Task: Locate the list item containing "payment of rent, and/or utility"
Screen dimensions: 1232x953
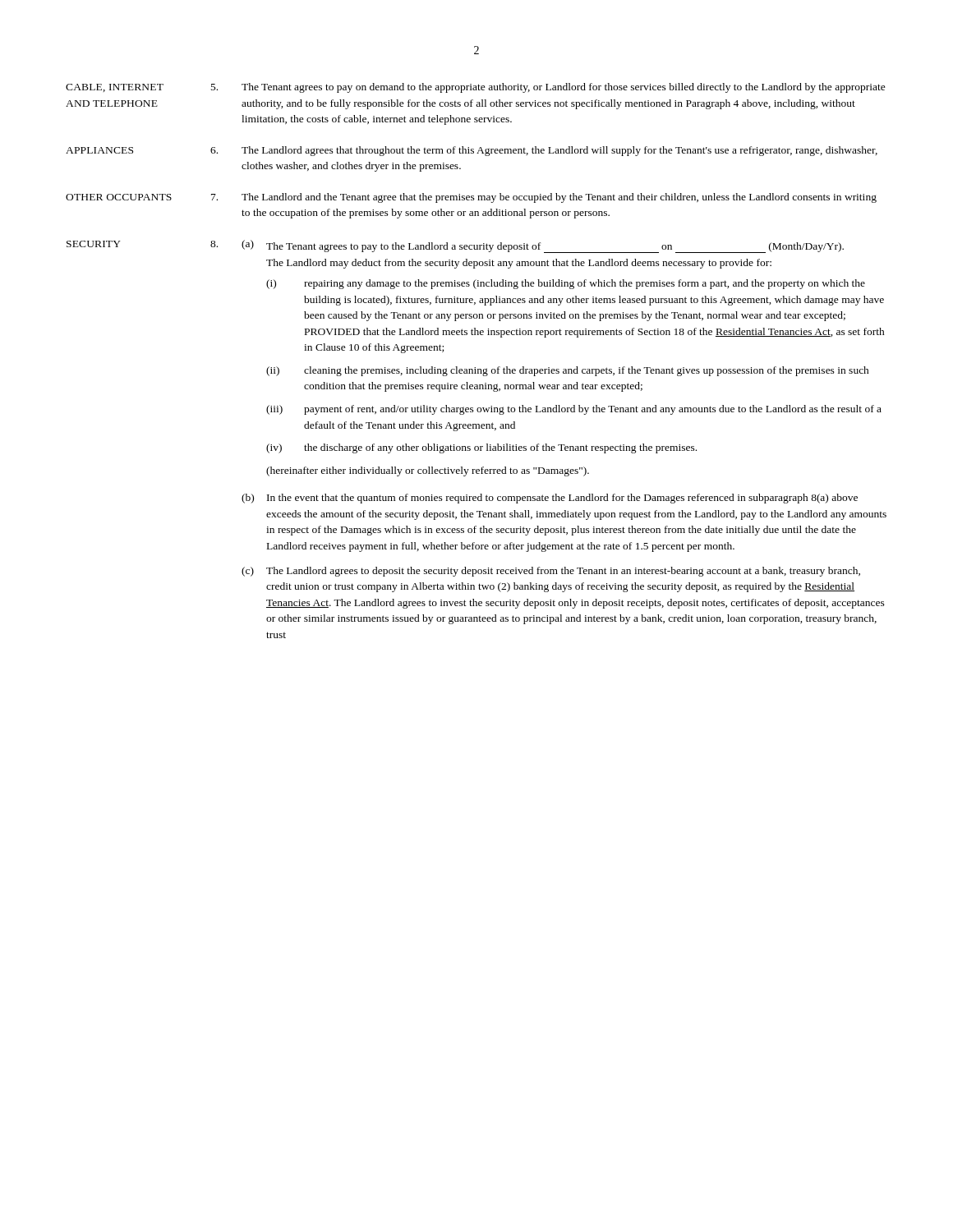Action: [x=593, y=417]
